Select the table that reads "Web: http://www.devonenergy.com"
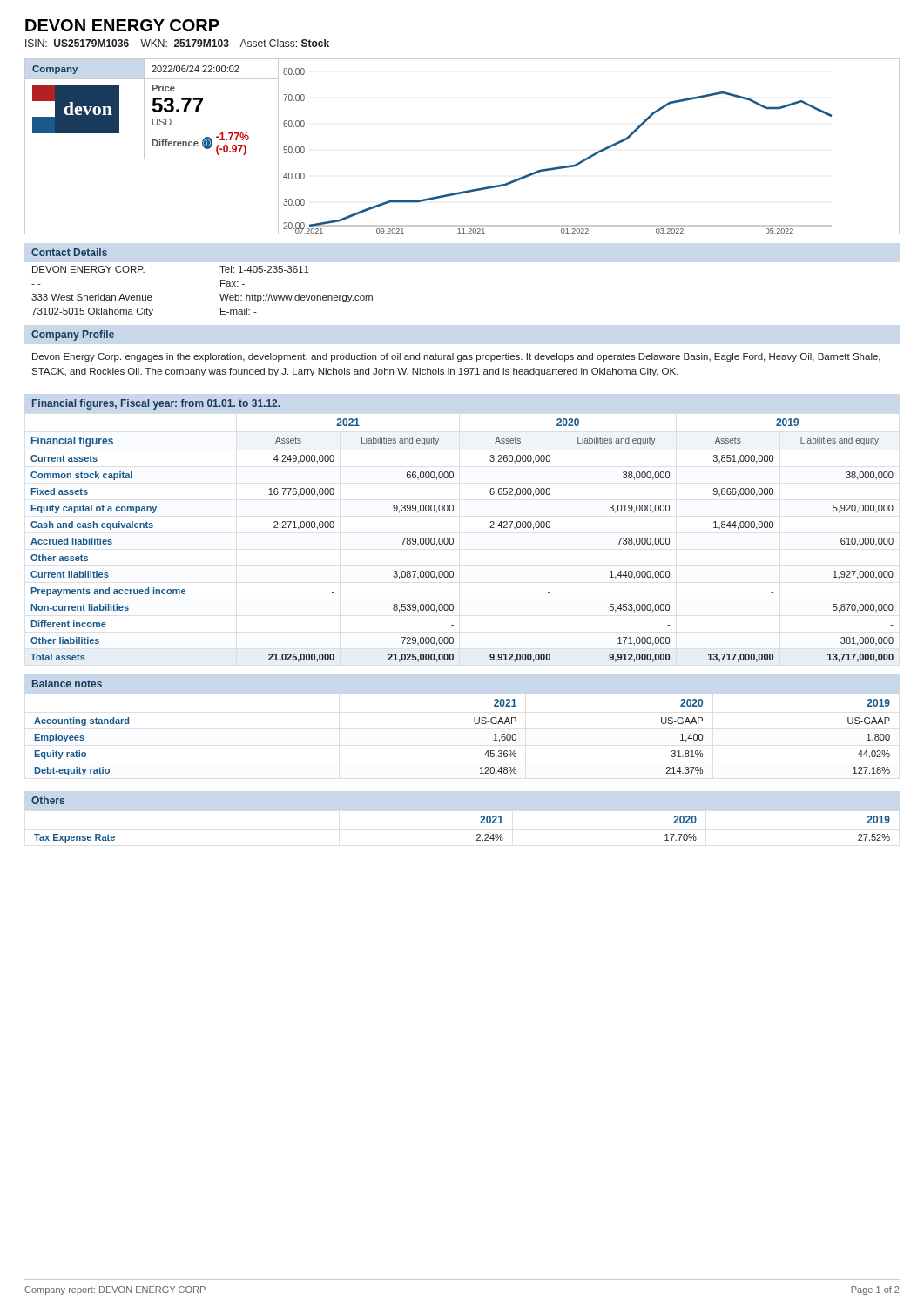Viewport: 924px width, 1307px height. 462,290
